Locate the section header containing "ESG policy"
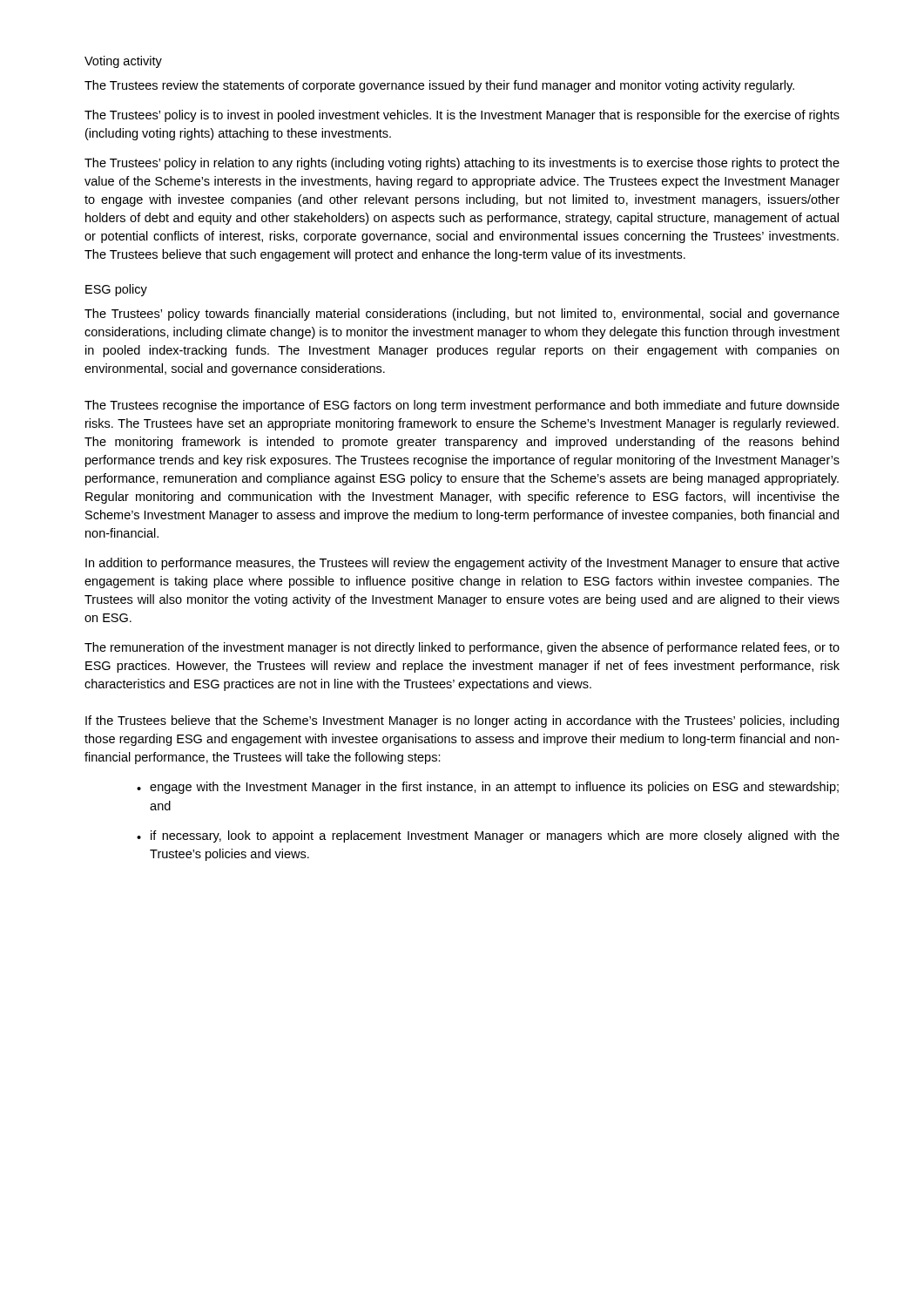924x1307 pixels. click(116, 289)
